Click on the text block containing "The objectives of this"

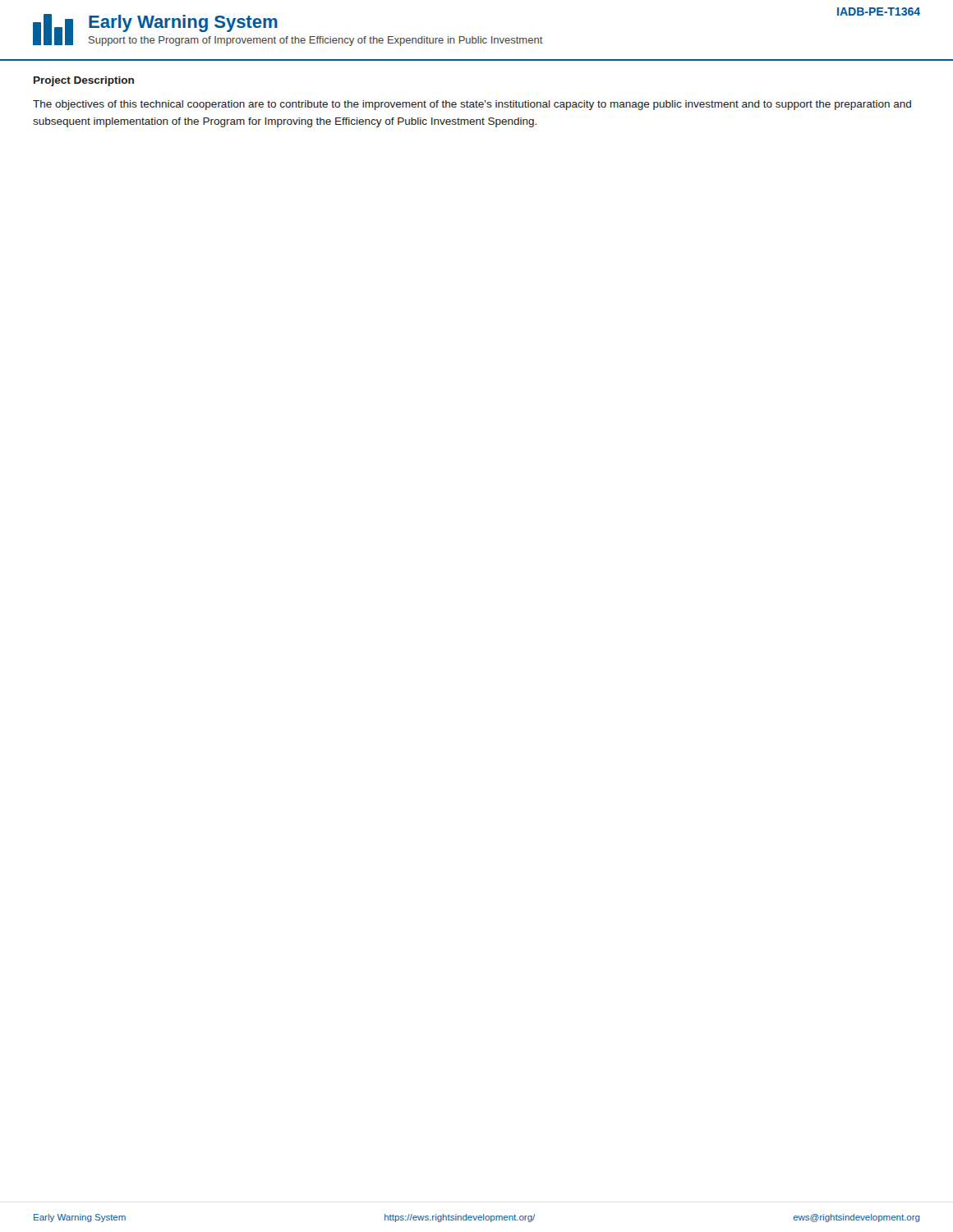472,112
